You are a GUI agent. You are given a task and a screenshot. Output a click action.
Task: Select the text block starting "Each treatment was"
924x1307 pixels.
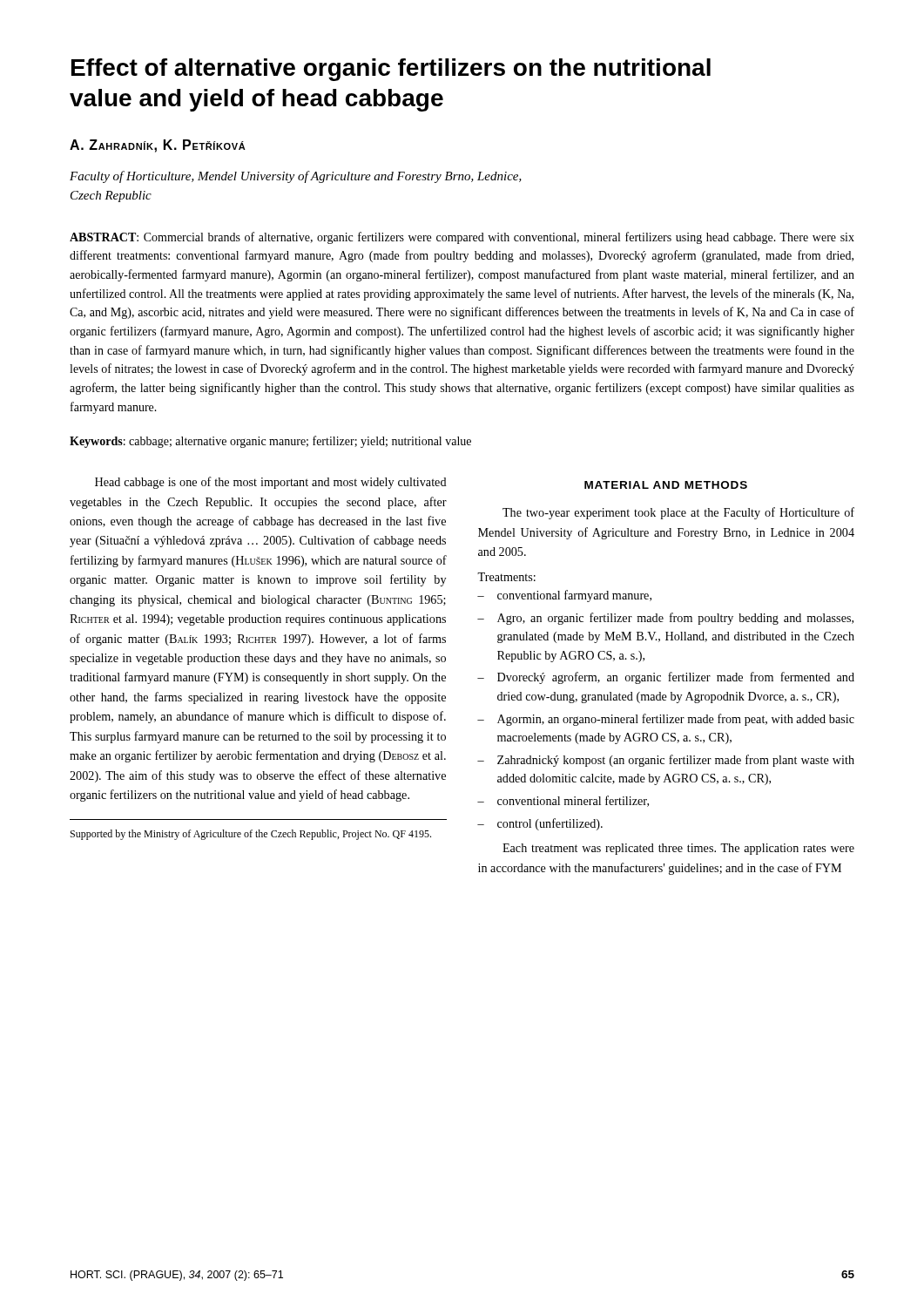[666, 858]
